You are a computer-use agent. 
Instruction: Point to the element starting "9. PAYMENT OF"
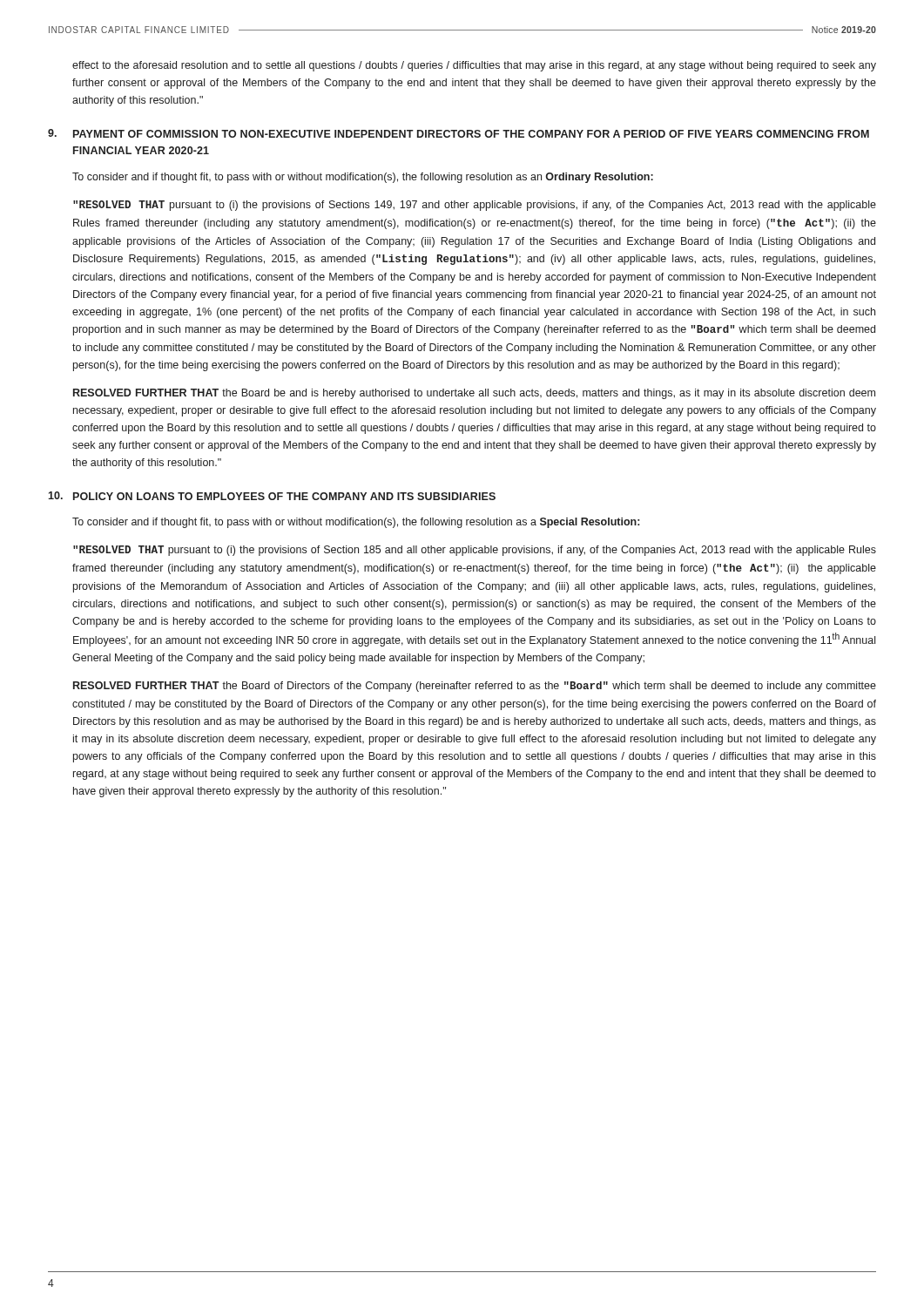462,143
